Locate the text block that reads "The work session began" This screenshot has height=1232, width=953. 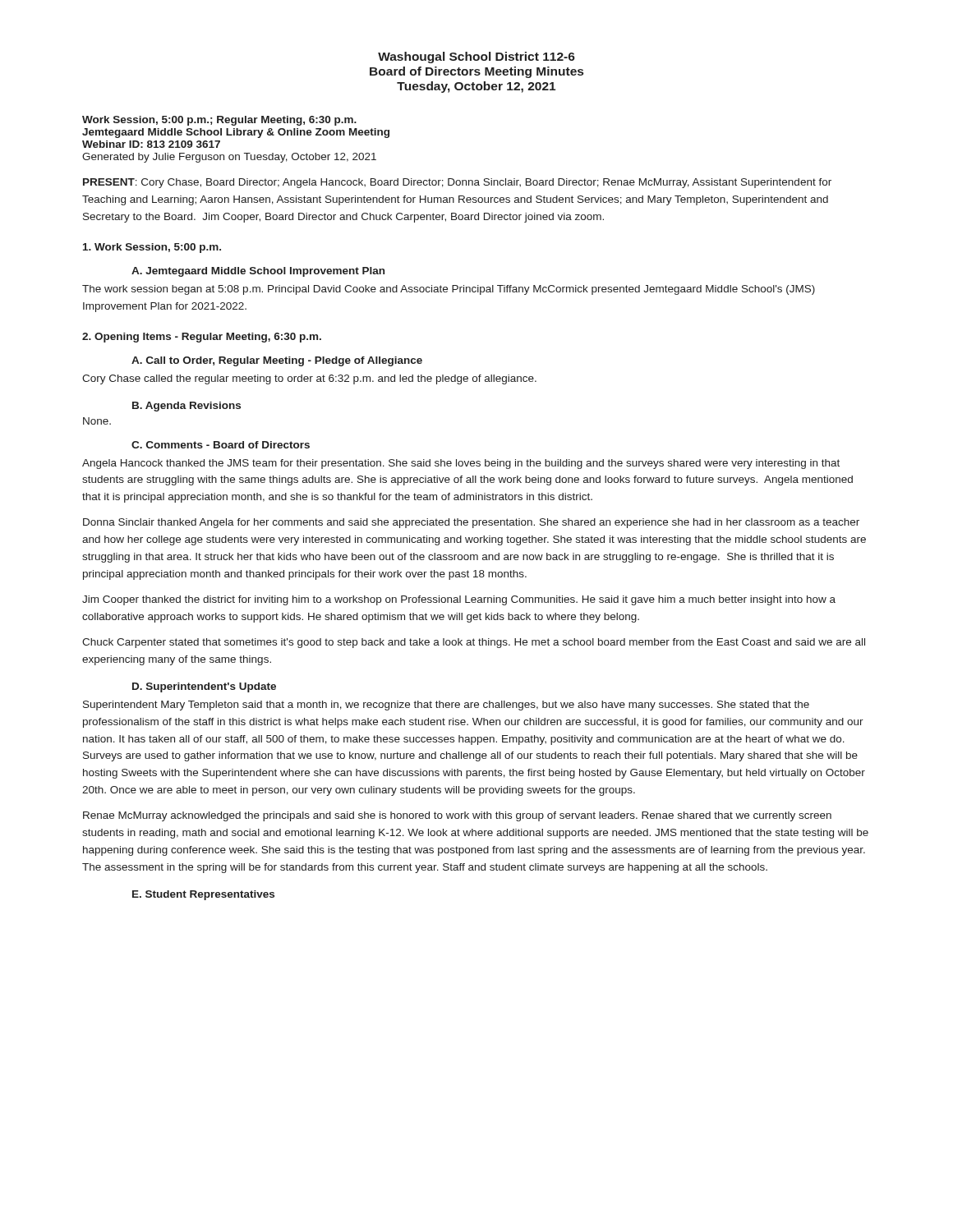[449, 297]
